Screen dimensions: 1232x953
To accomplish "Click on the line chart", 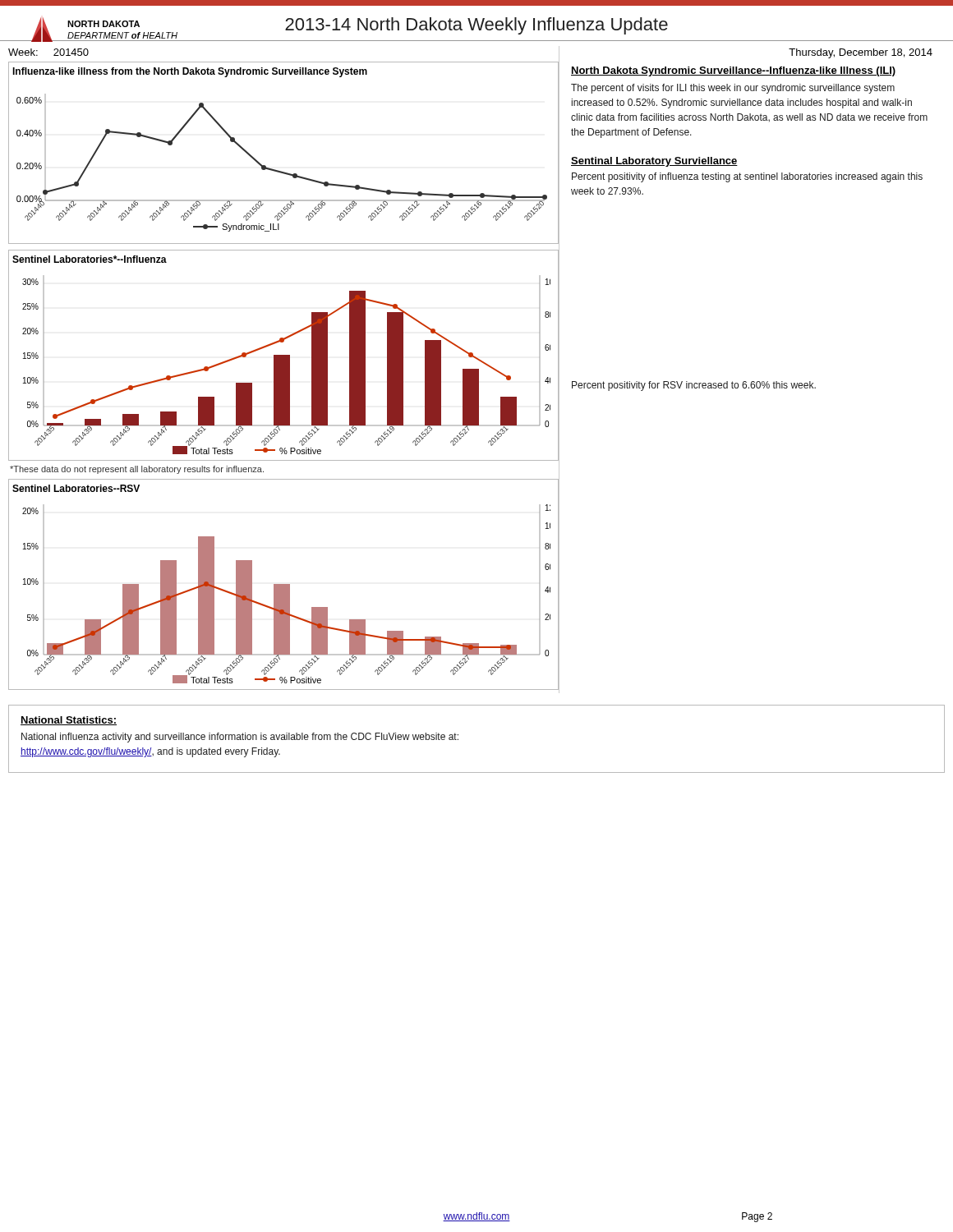I will coord(283,153).
